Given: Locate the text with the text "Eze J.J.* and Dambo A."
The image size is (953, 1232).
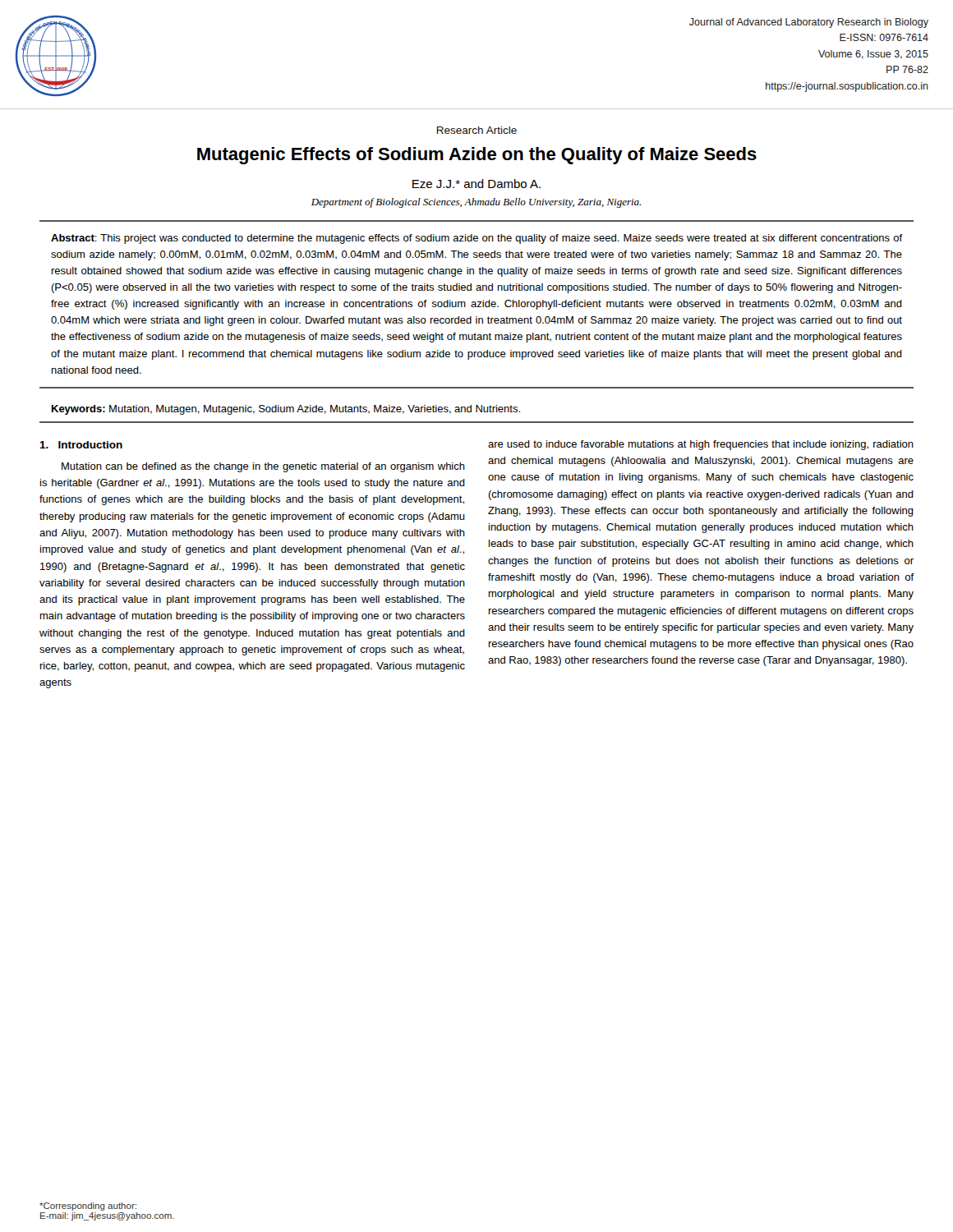Looking at the screenshot, I should 476,183.
